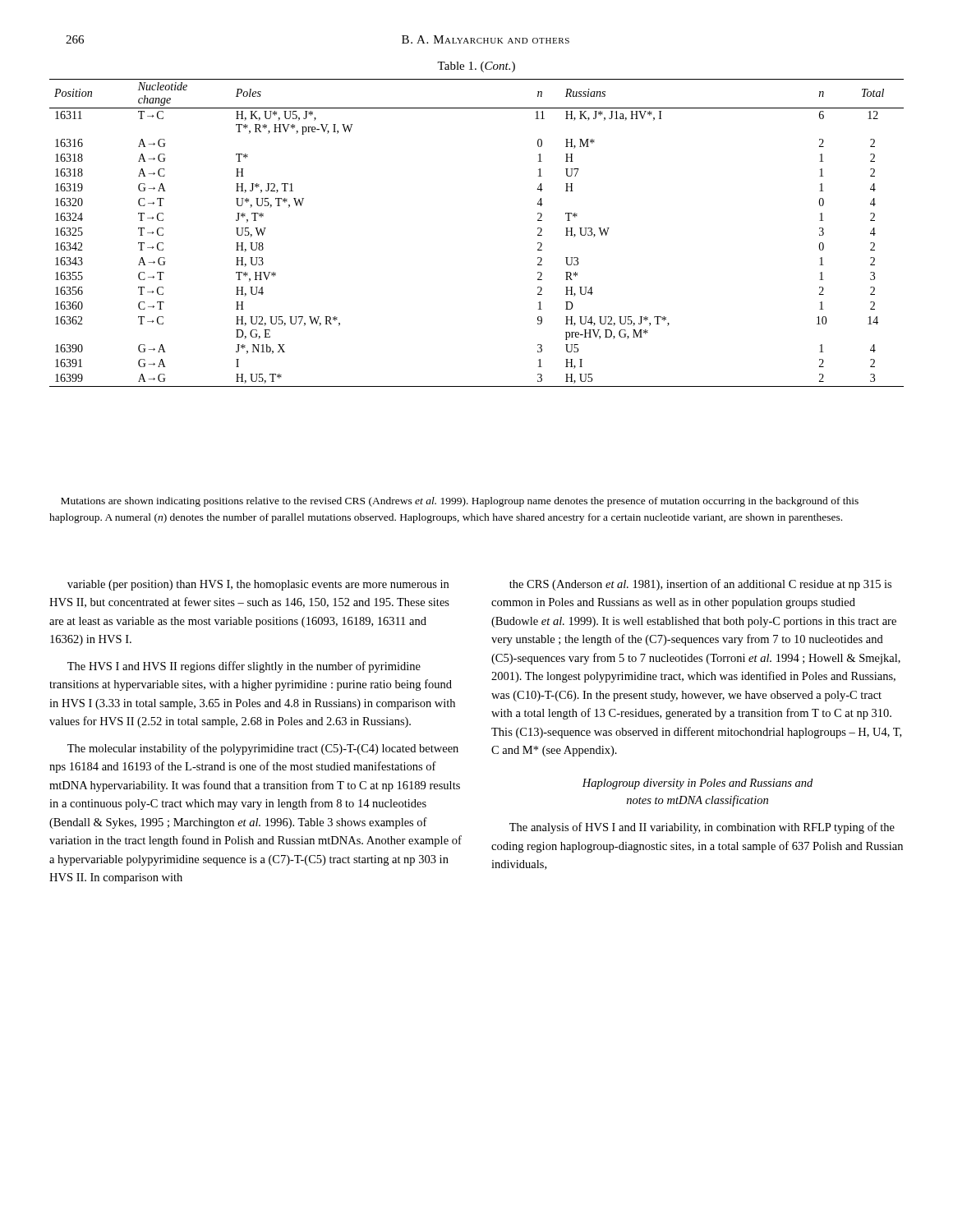Find the caption that says "Table 1. (Cont.)"
The height and width of the screenshot is (1232, 953).
click(476, 66)
